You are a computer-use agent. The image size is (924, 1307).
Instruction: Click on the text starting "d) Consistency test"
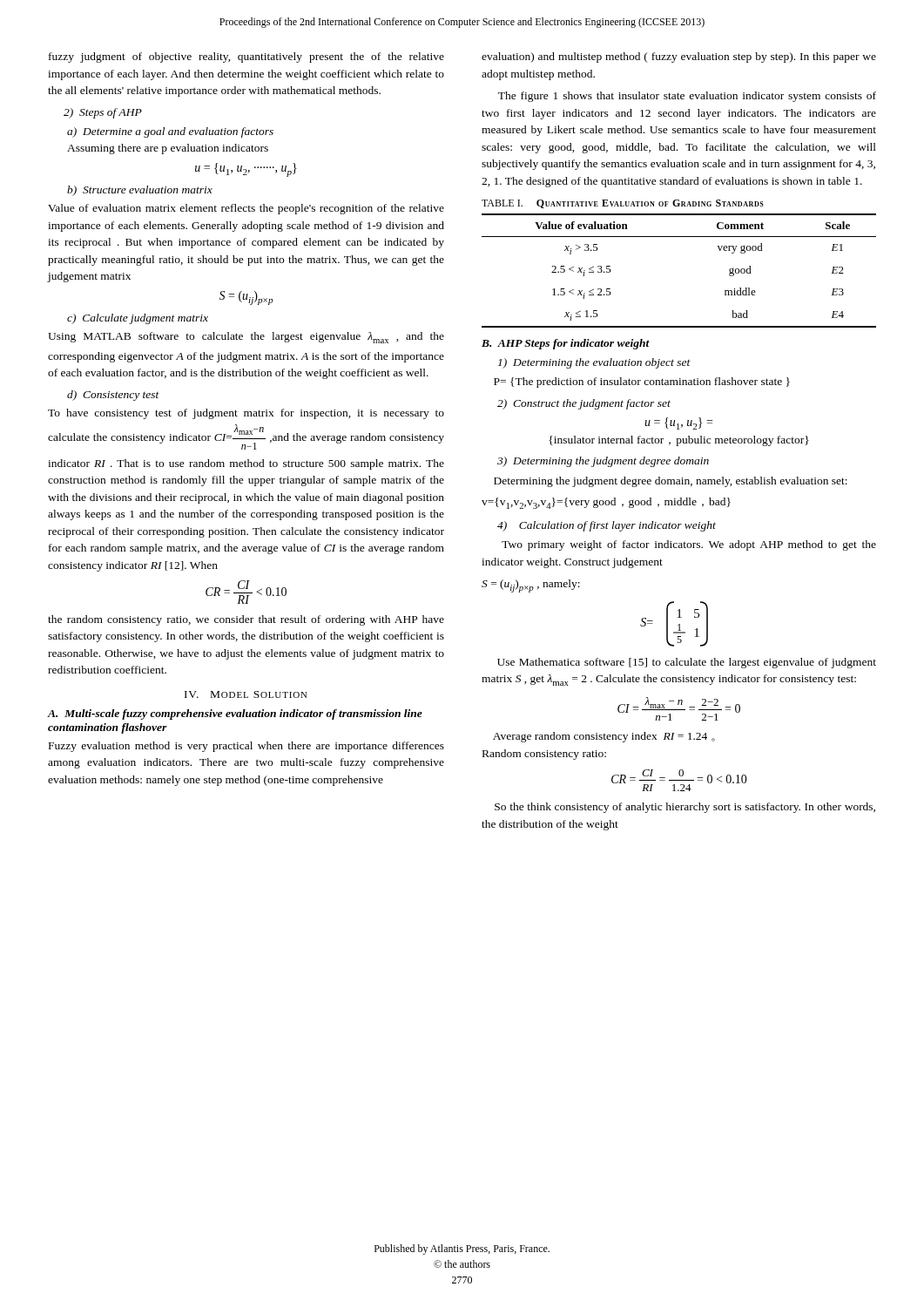pyautogui.click(x=113, y=396)
